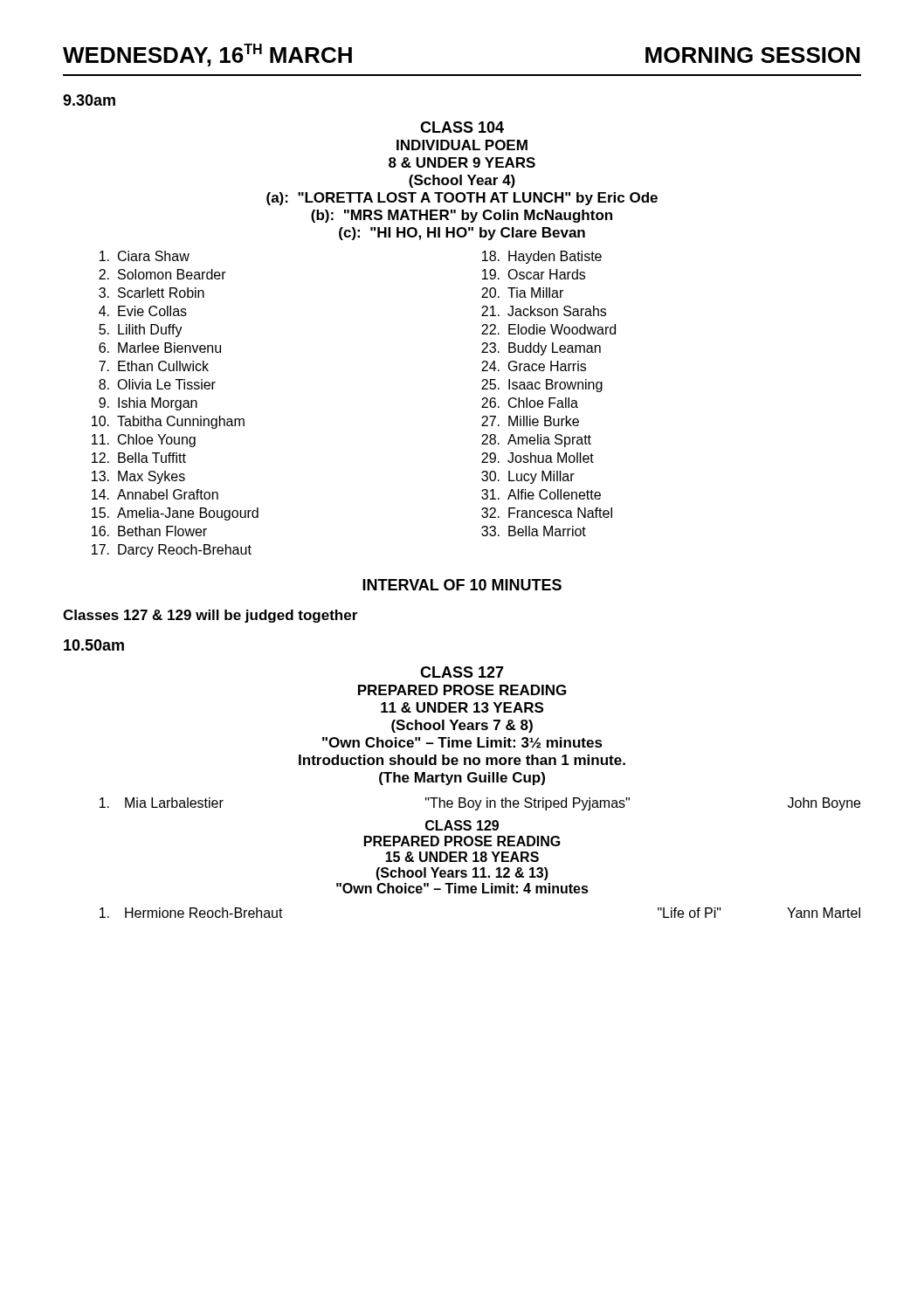The height and width of the screenshot is (1310, 924).
Task: Select the list item that says "25. Isaac Browning"
Action: (537, 385)
